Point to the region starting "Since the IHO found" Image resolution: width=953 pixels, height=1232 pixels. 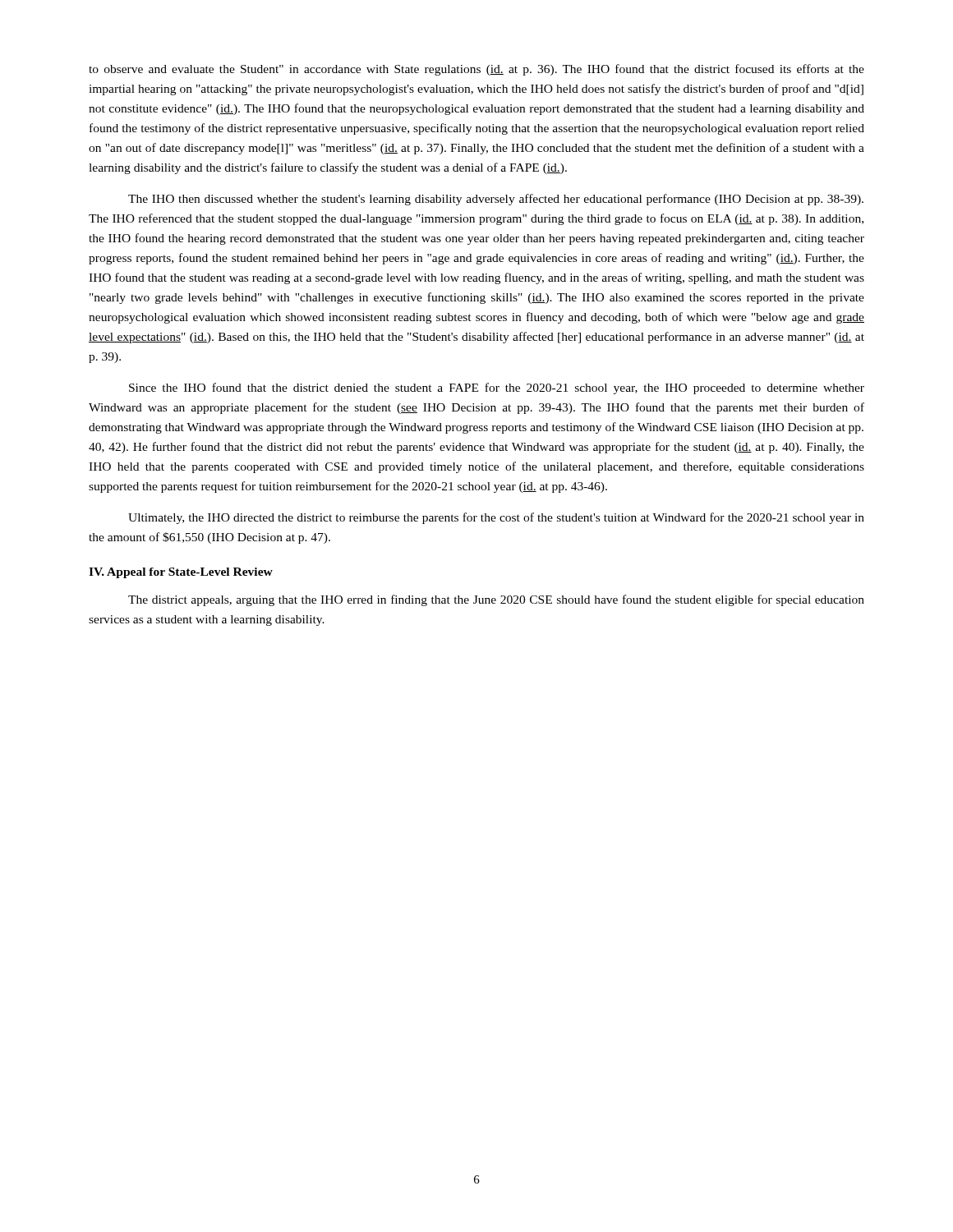(476, 437)
